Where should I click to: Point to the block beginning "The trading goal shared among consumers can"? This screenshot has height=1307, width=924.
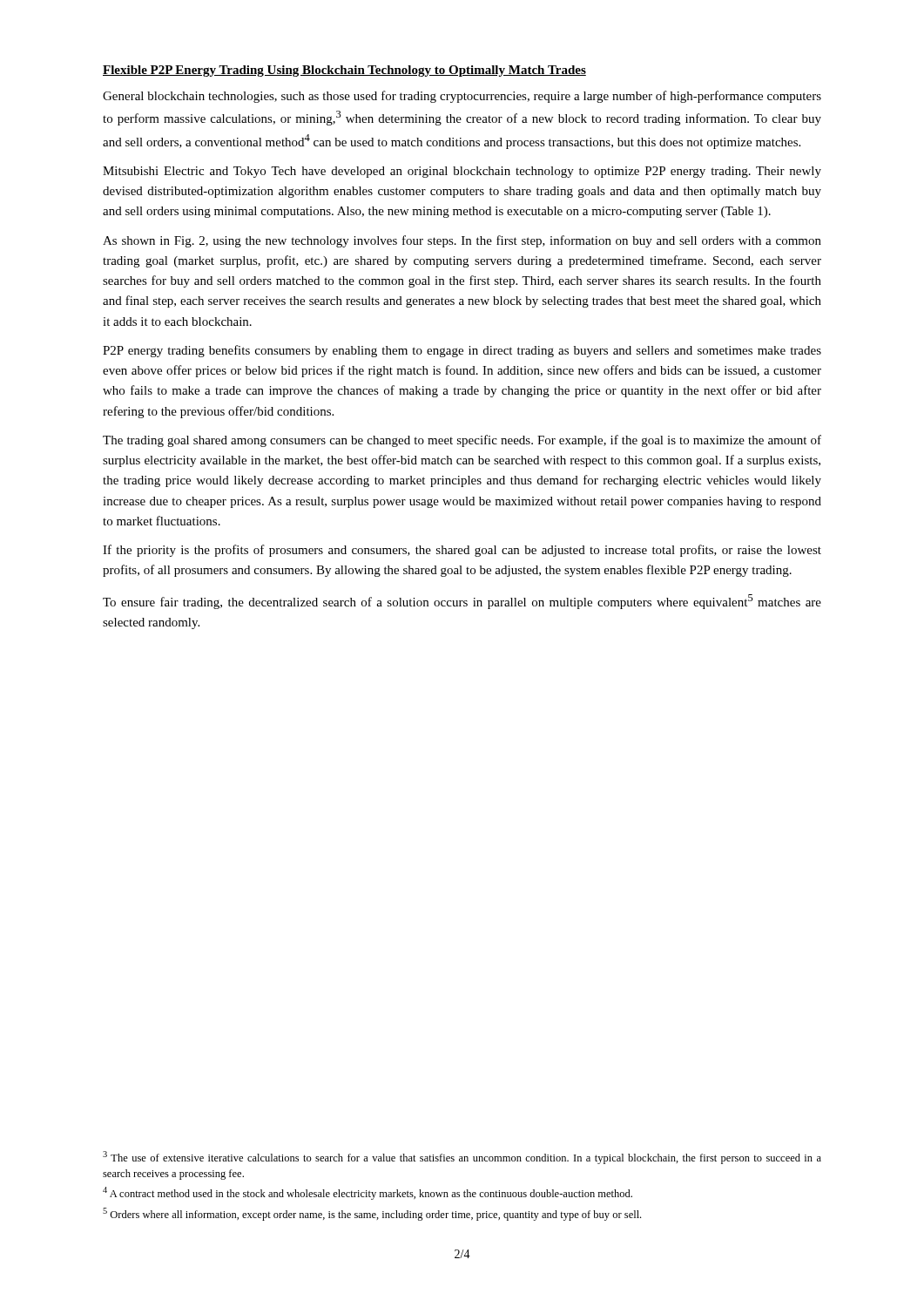tap(462, 480)
